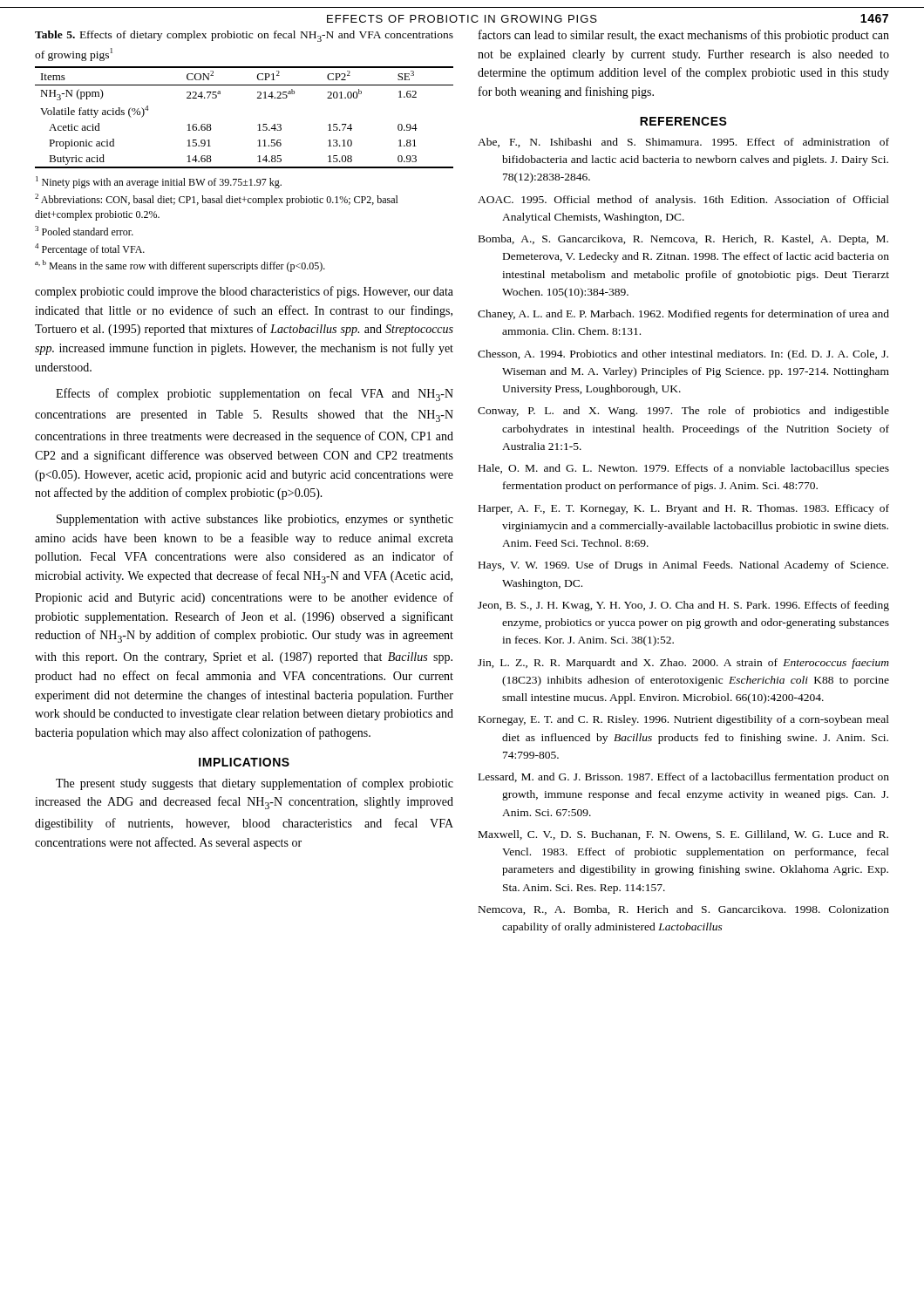The image size is (924, 1308).
Task: Click on the list item that reads "Harper, A. F.,"
Action: pyautogui.click(x=683, y=525)
